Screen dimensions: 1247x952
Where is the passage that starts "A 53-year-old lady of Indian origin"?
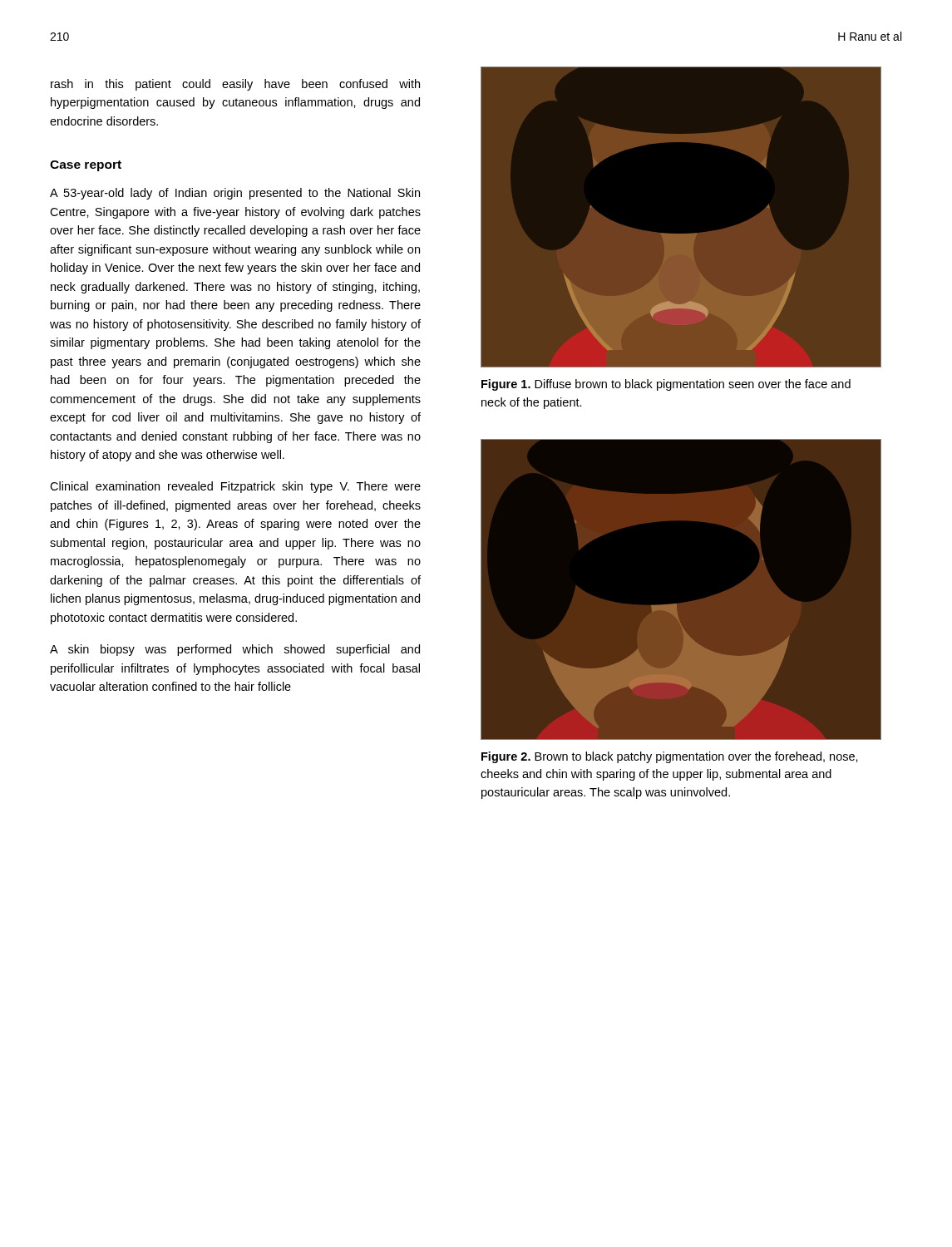[x=235, y=324]
